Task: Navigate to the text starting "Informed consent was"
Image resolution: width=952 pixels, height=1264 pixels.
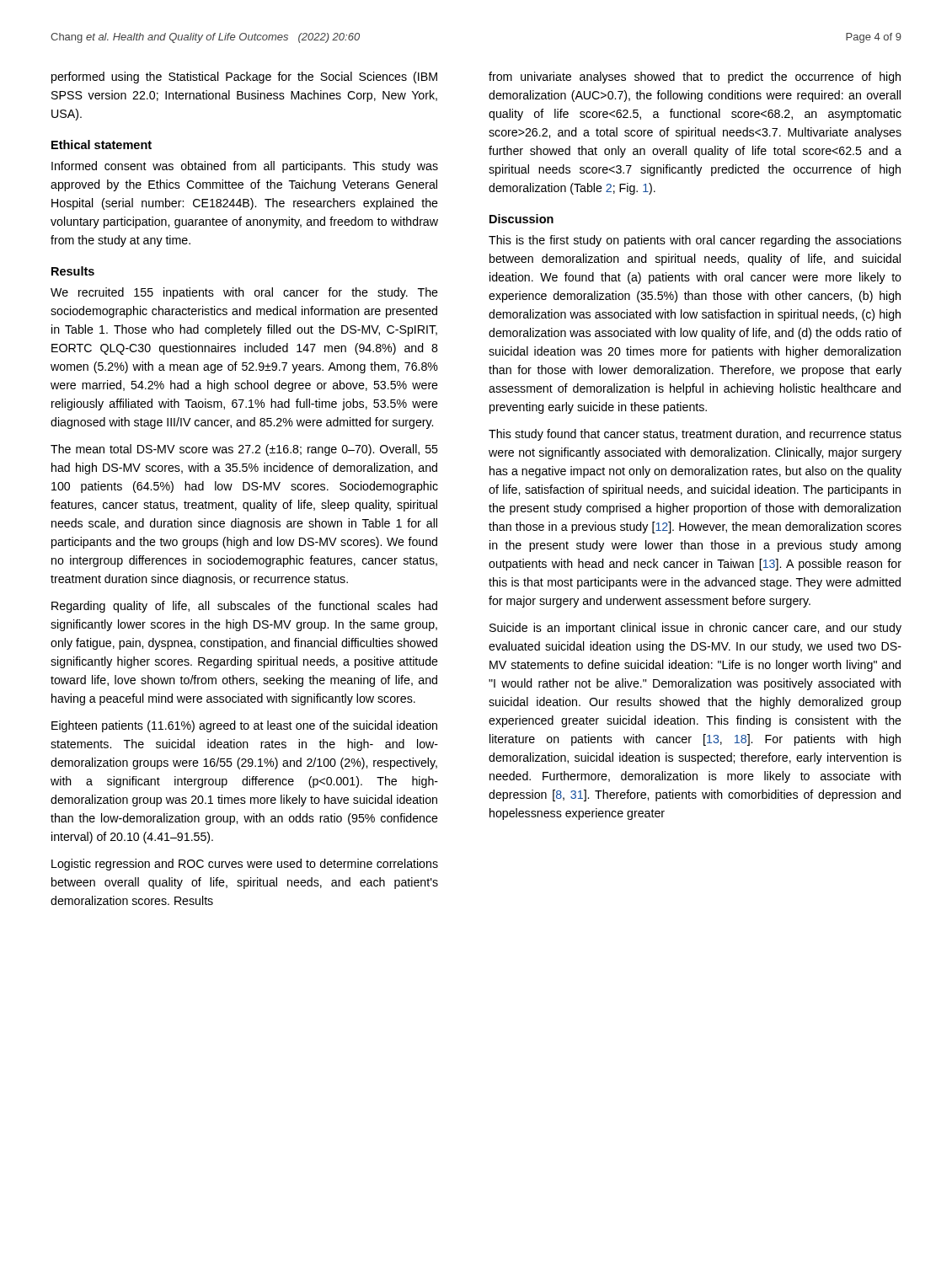Action: click(x=244, y=203)
